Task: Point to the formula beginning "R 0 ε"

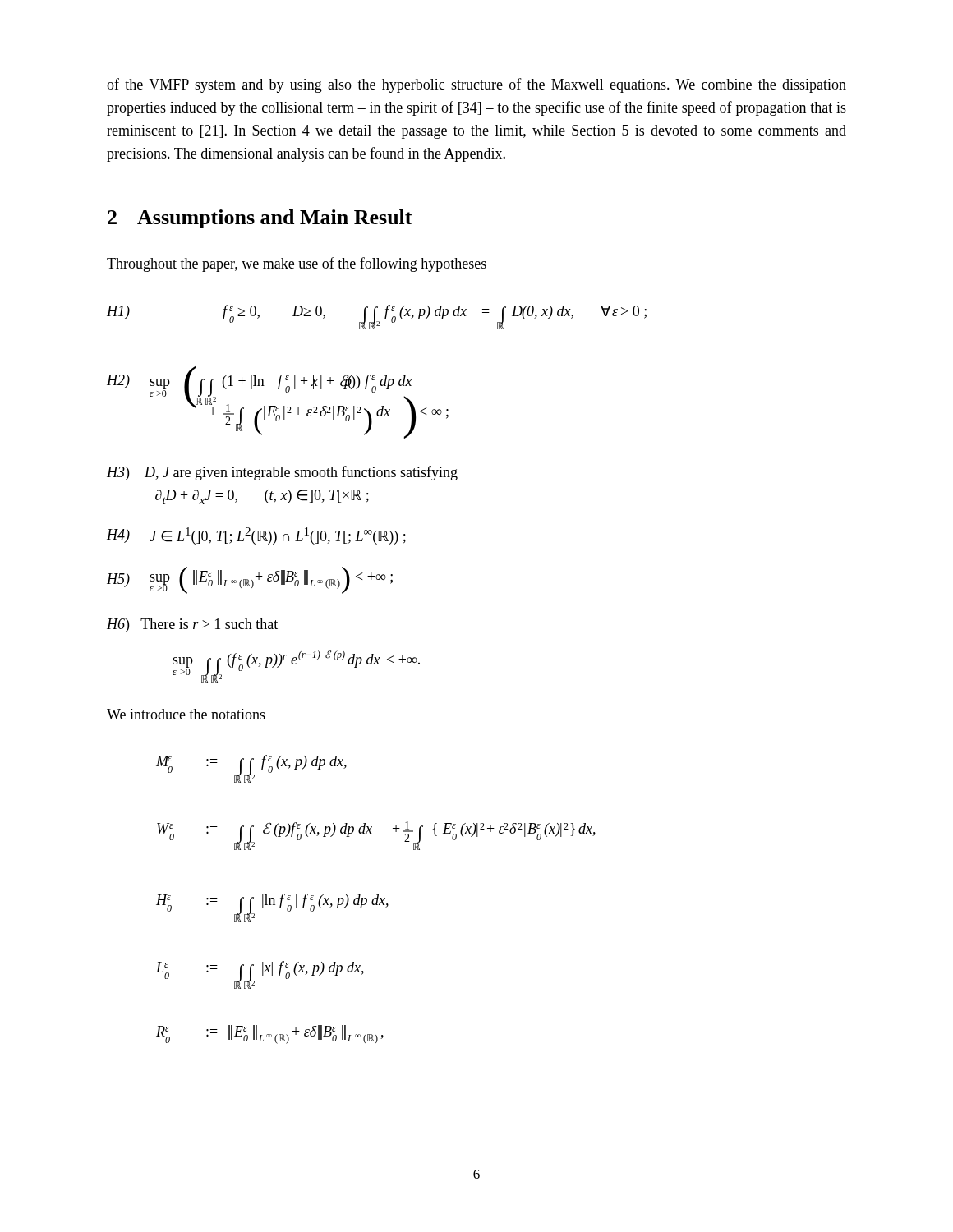Action: [x=270, y=1034]
